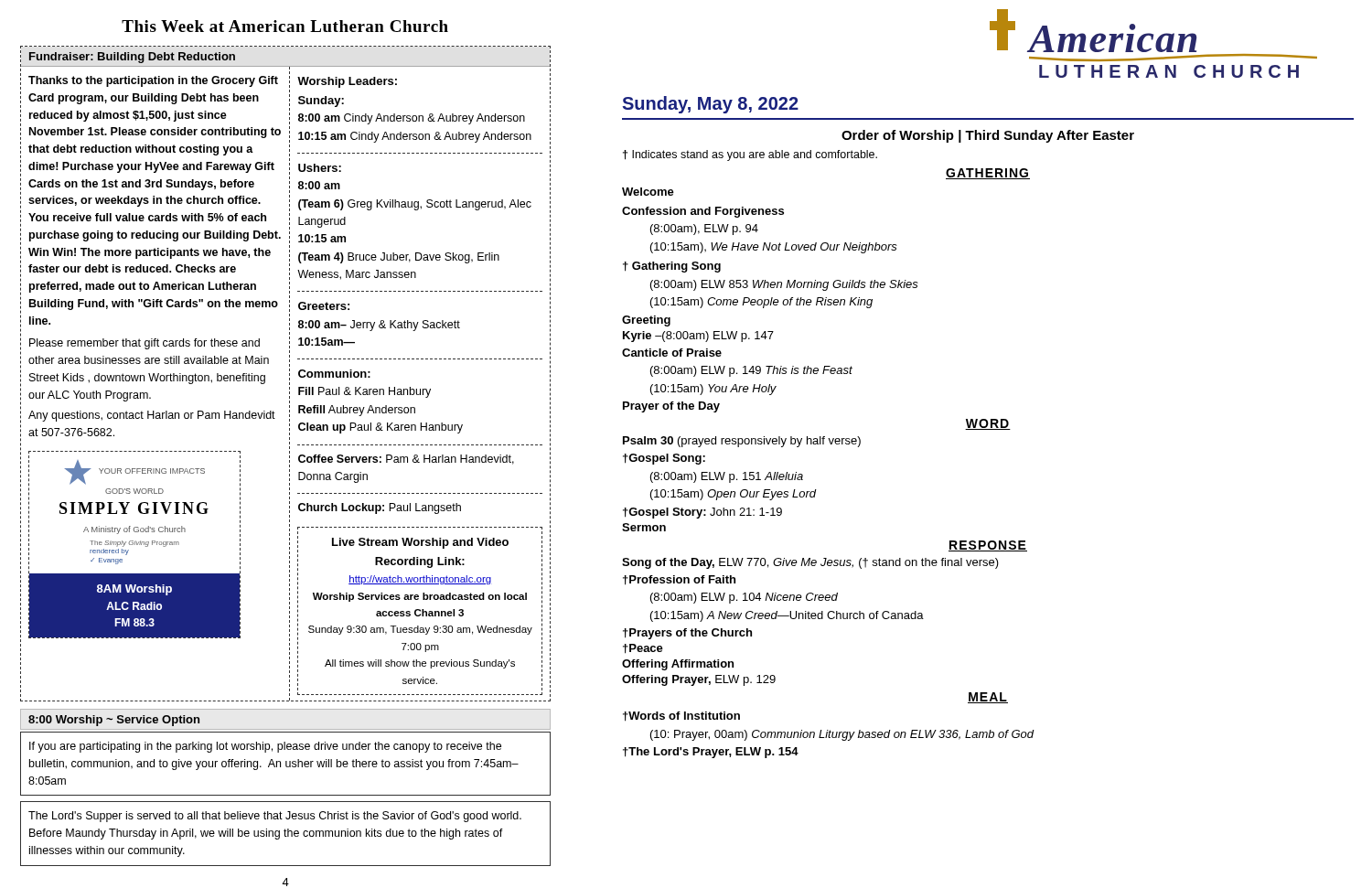This screenshot has height=888, width=1372.
Task: Click on the text containing "Coffee Servers: Pam & Harlan Handevidt, Donna Cargin"
Action: [420, 468]
